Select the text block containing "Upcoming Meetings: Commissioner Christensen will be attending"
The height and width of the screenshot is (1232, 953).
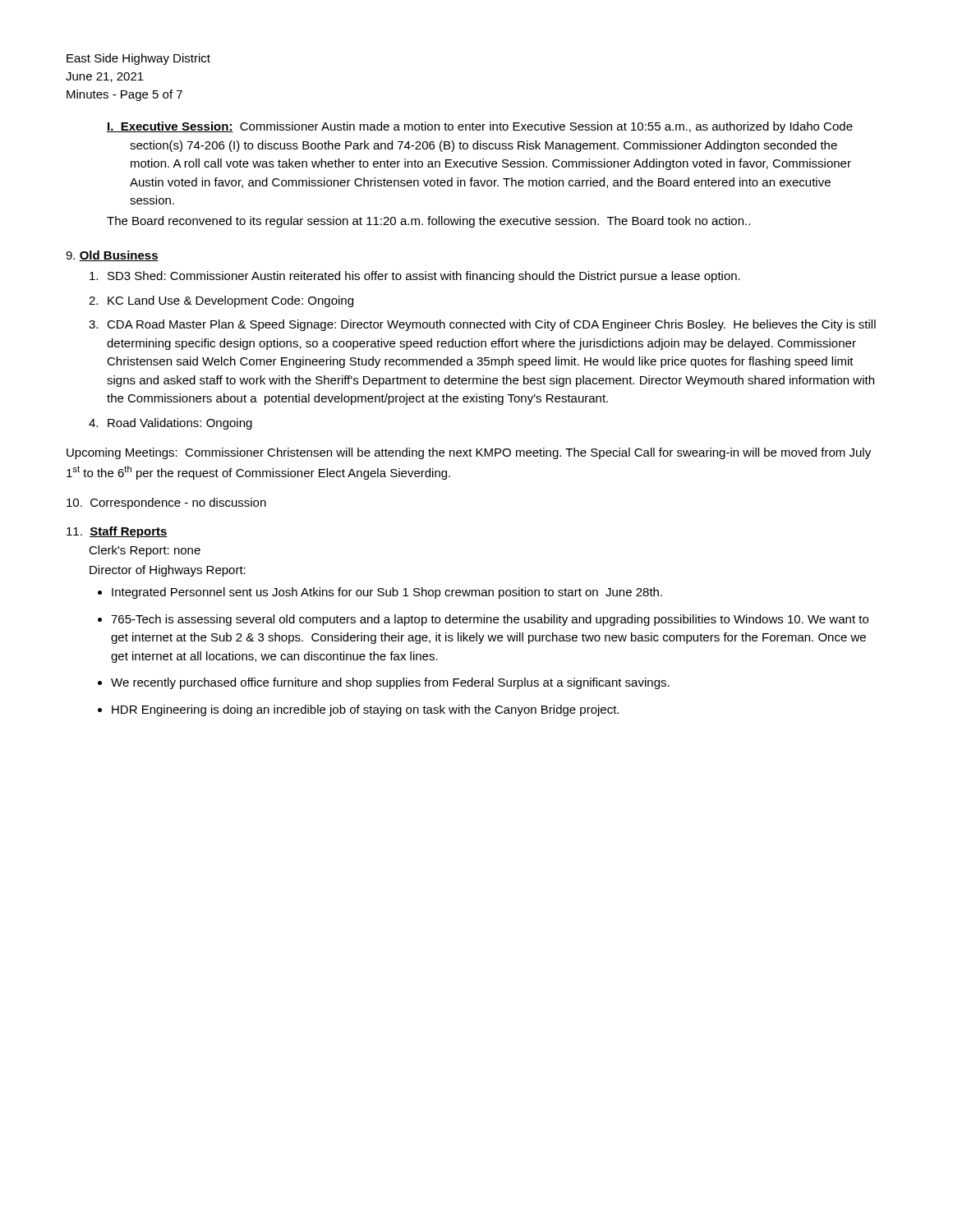(x=468, y=462)
